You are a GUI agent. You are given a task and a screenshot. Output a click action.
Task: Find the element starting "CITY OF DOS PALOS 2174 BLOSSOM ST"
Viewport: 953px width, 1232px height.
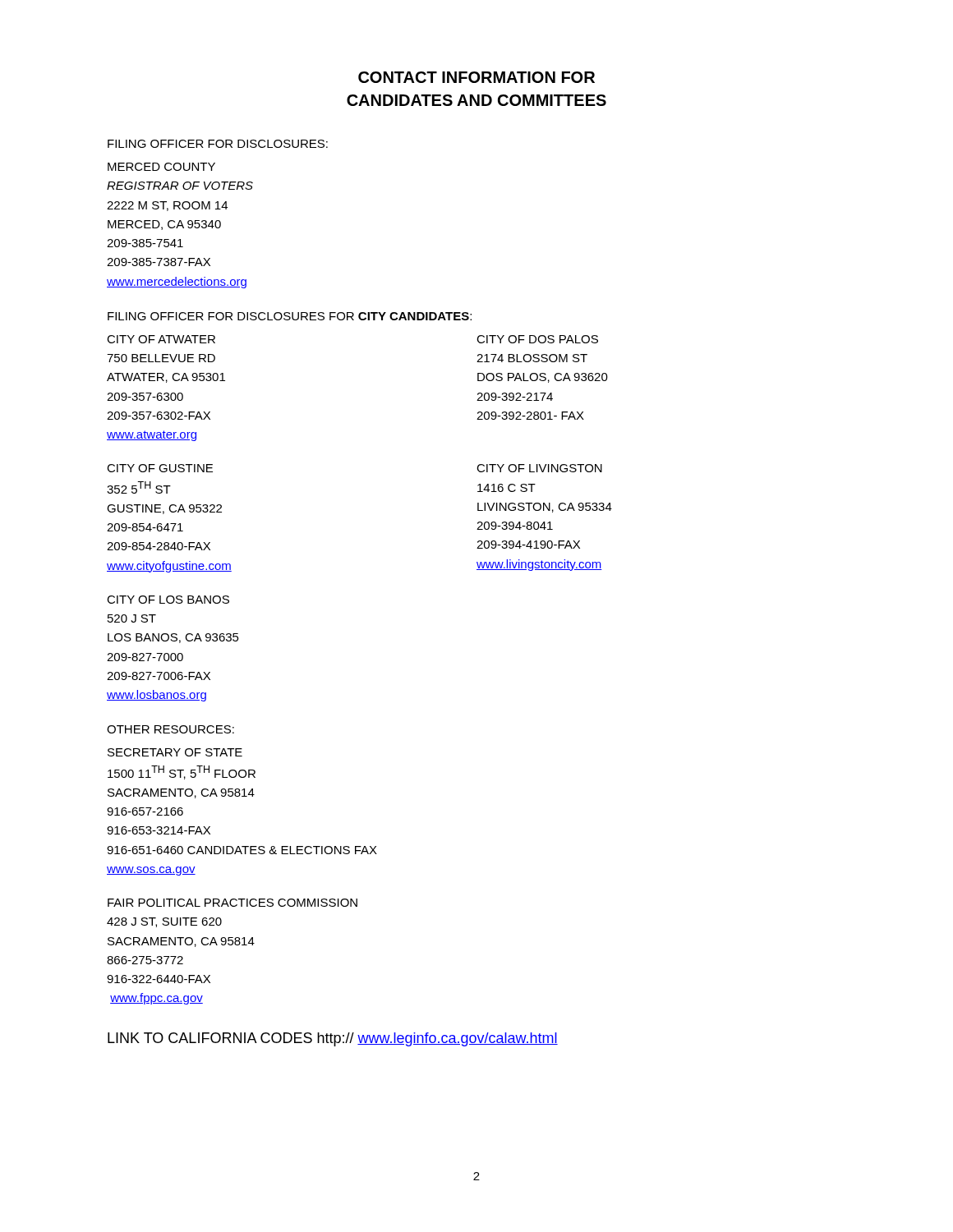tap(542, 377)
